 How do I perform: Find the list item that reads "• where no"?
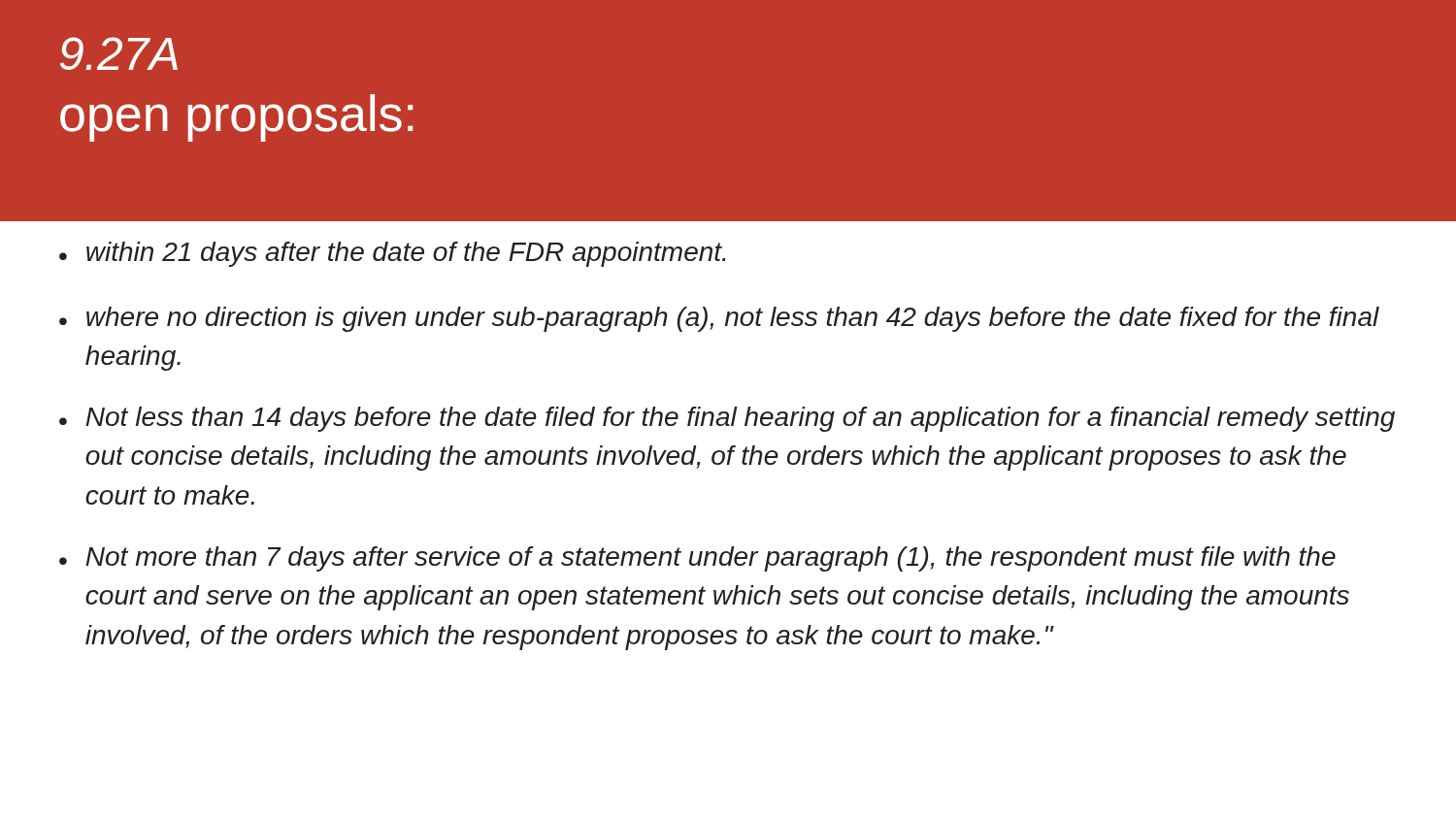[728, 337]
